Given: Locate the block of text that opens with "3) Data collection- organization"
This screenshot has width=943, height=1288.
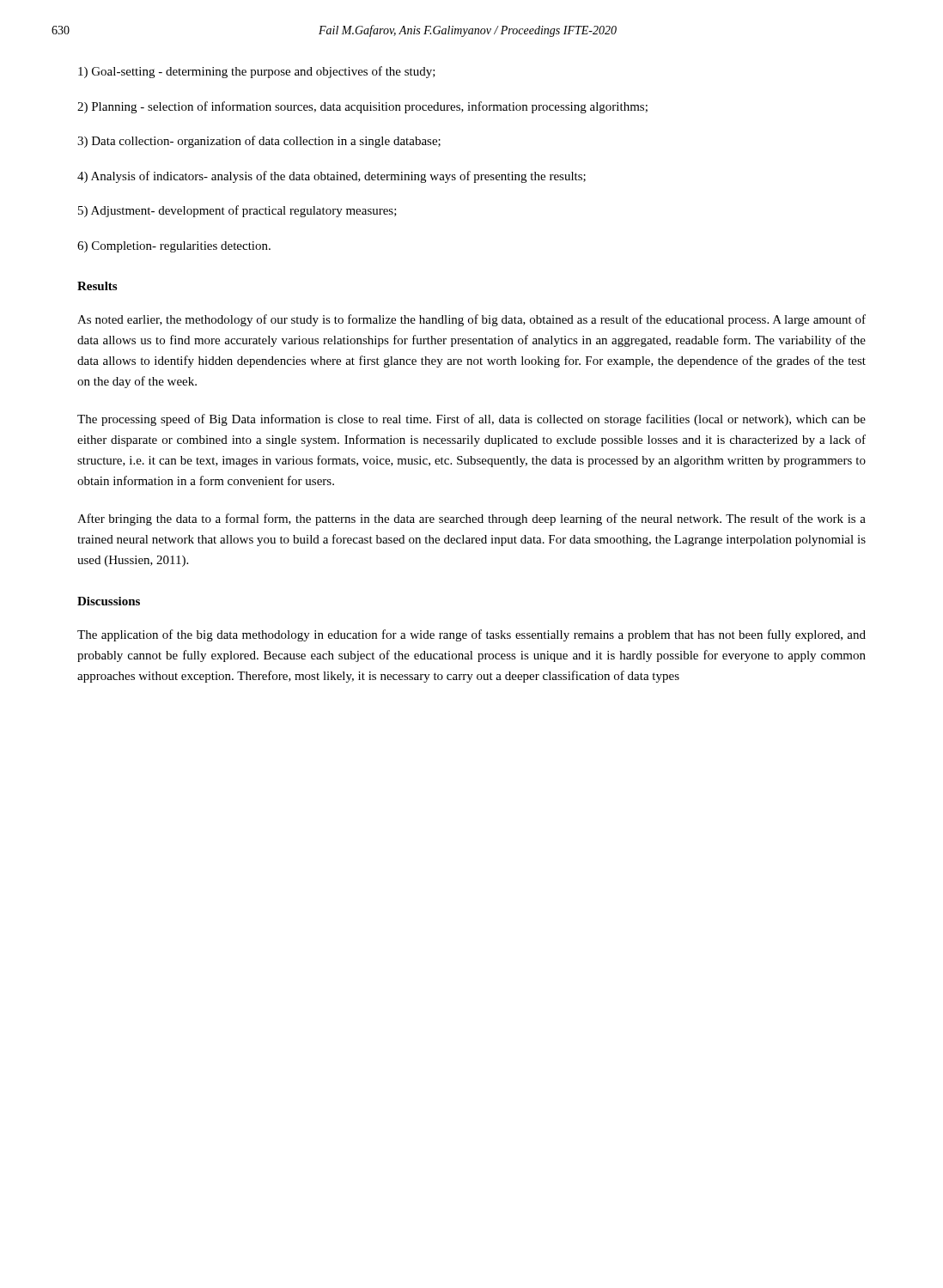Looking at the screenshot, I should pyautogui.click(x=259, y=141).
